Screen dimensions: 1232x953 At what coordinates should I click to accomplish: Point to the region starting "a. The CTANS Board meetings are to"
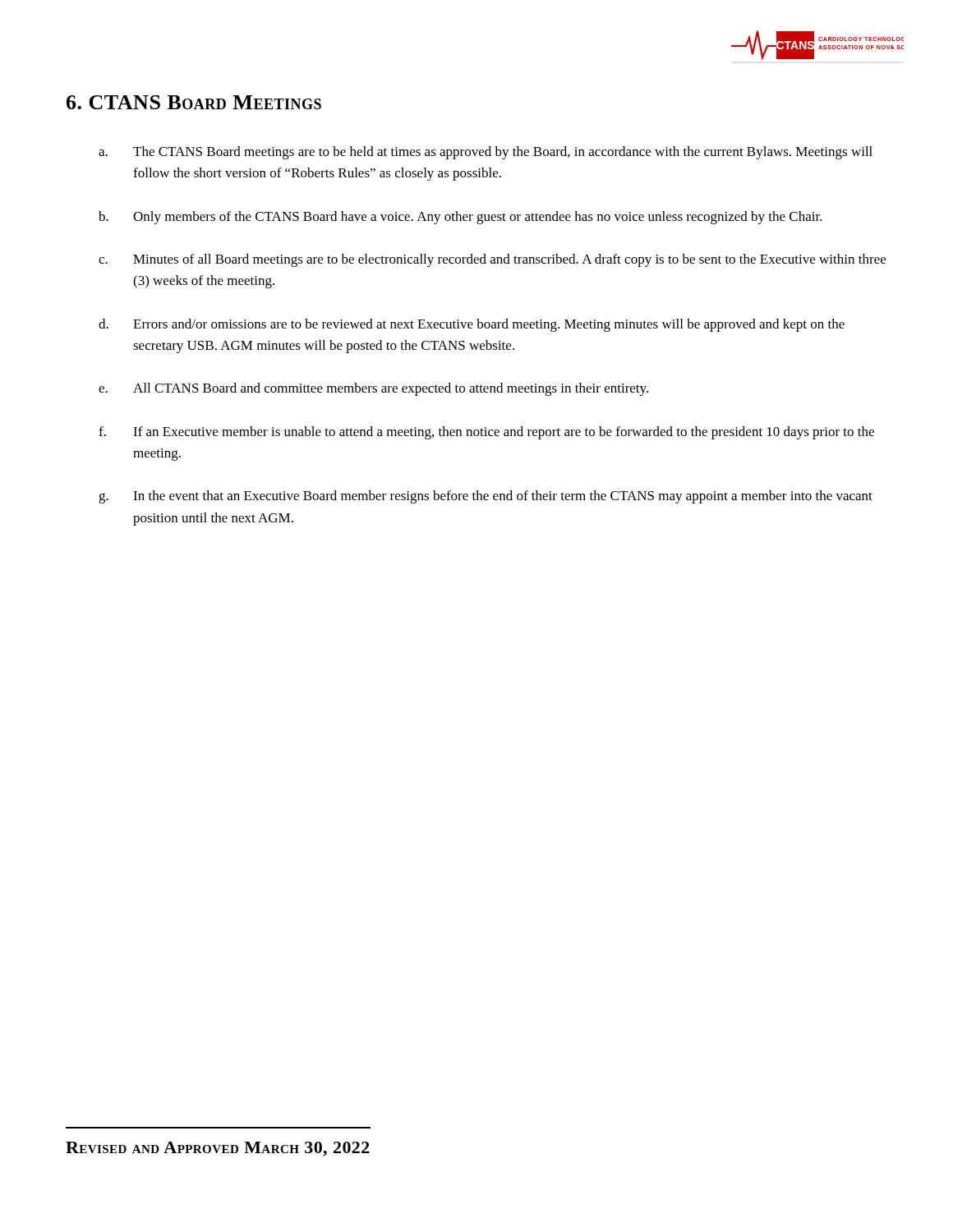click(x=493, y=163)
